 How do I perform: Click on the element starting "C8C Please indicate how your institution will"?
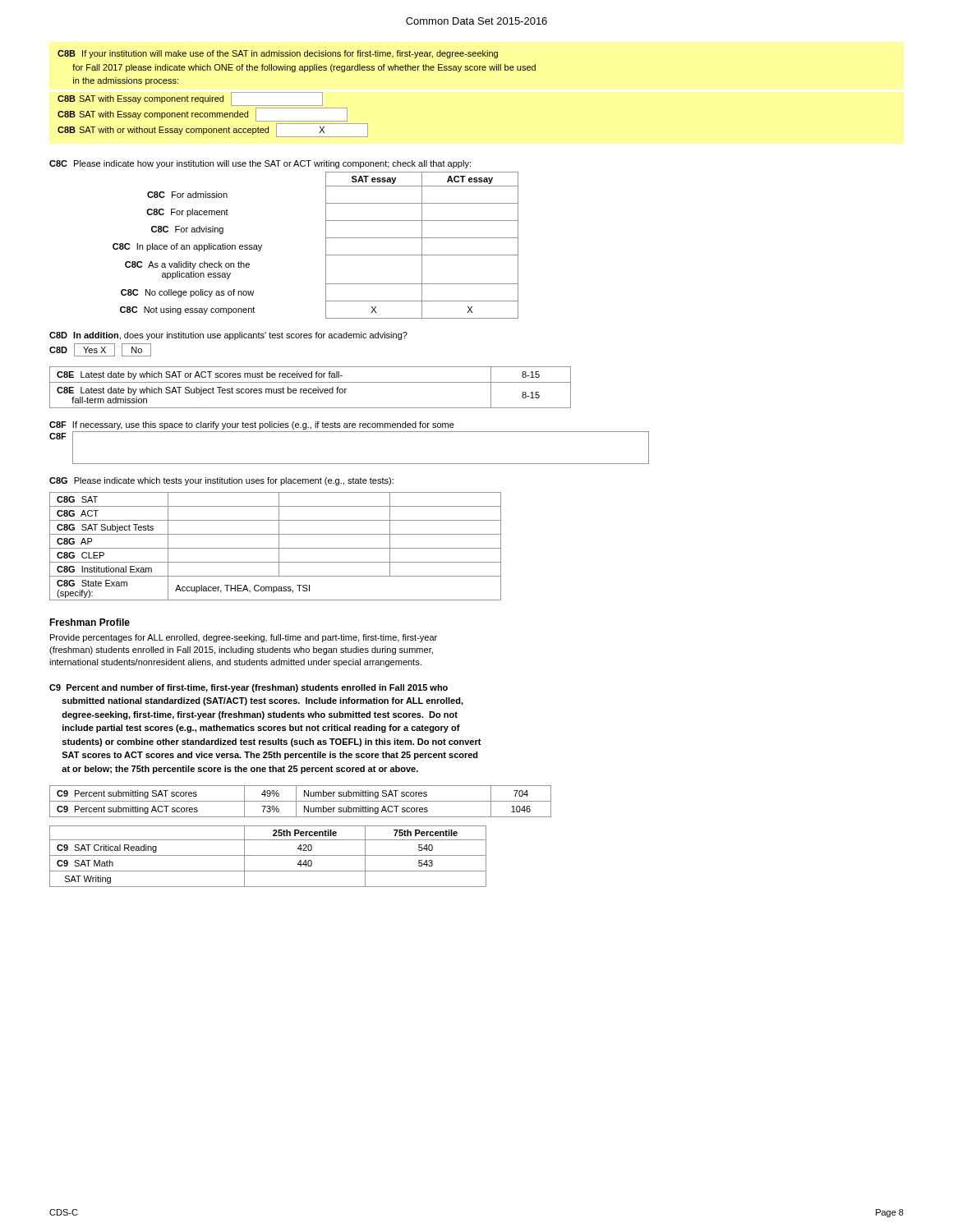click(260, 163)
